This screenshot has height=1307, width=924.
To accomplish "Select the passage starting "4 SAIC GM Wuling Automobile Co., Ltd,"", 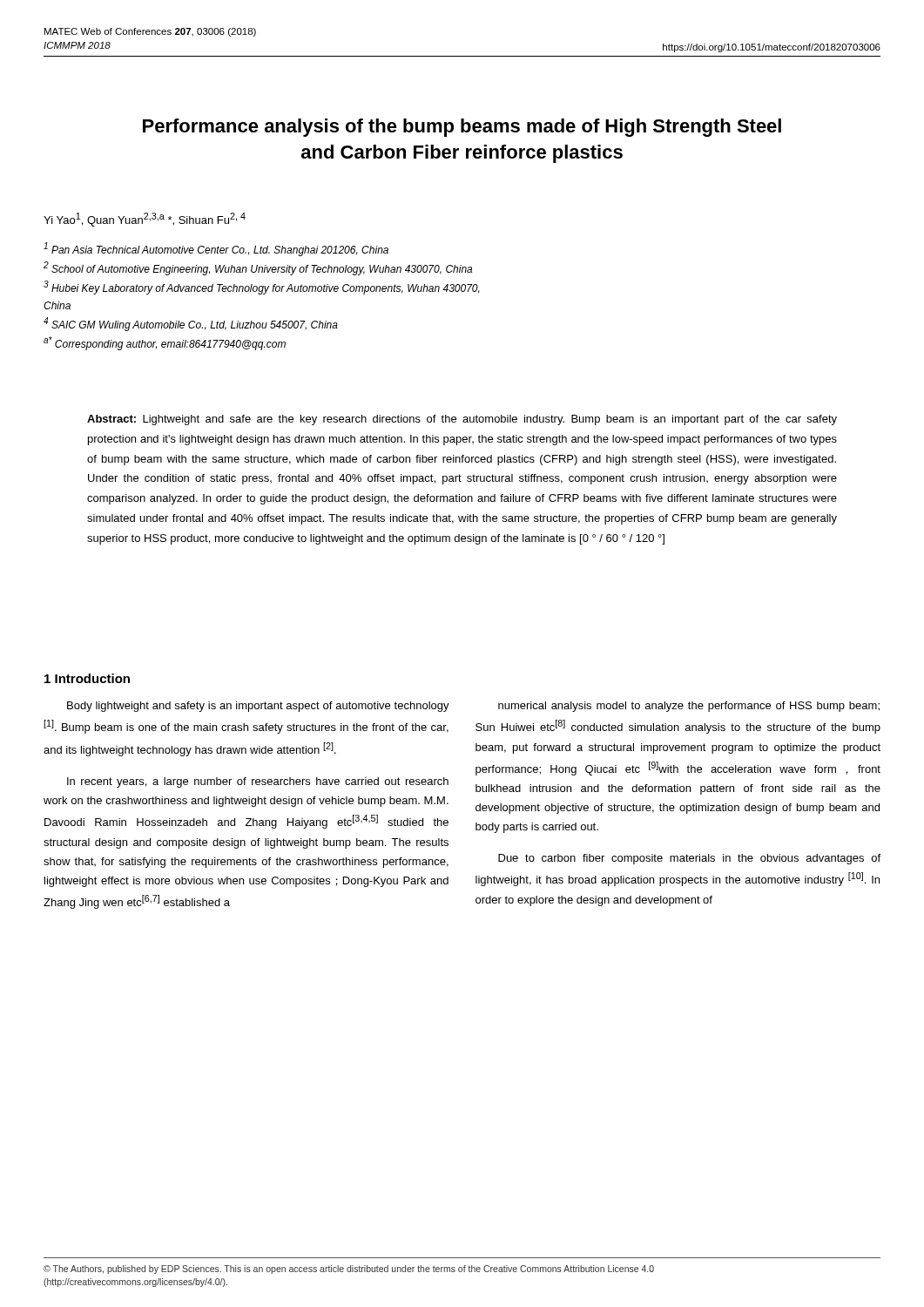I will (x=191, y=323).
